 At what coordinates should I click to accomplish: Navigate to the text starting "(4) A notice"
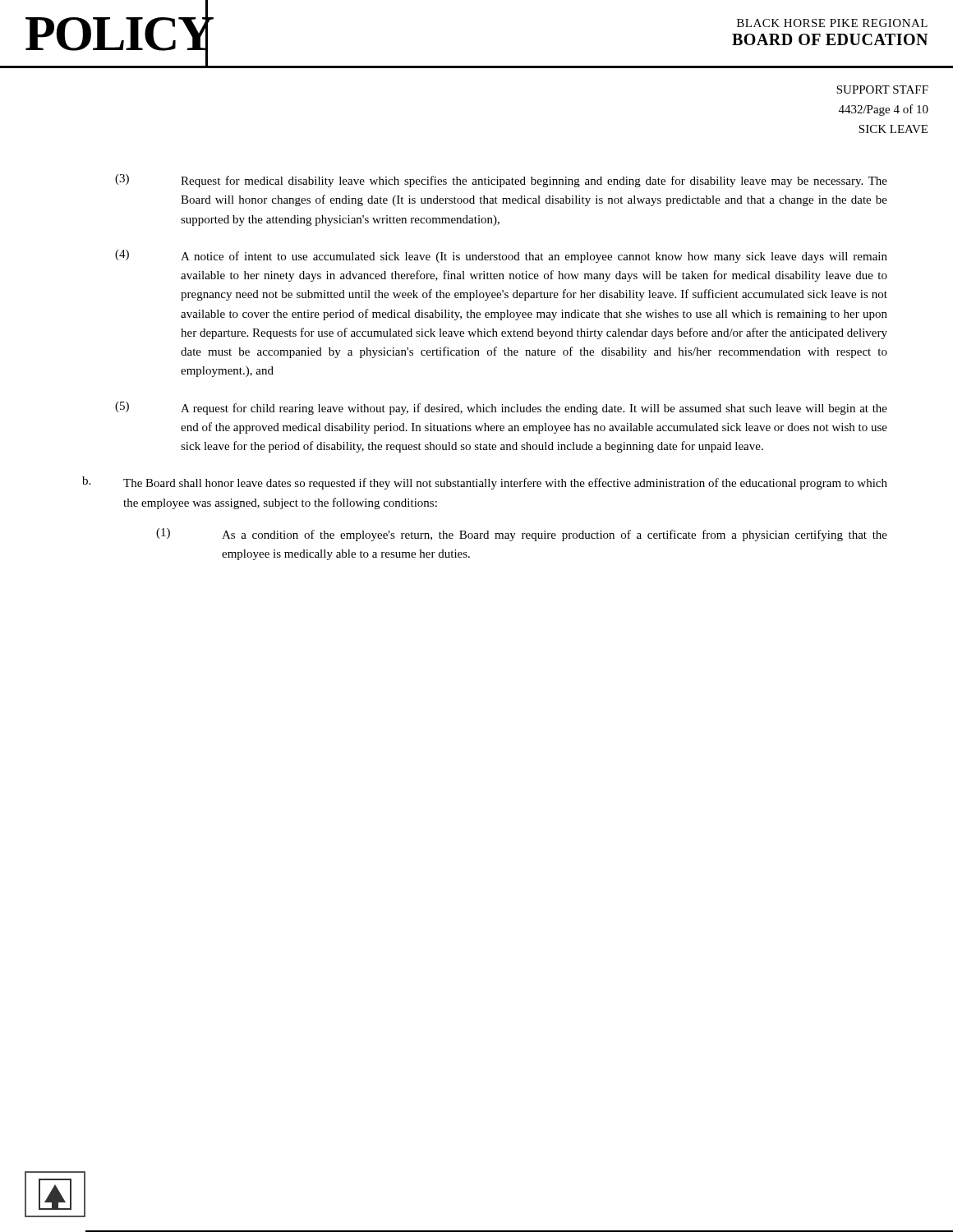pos(476,314)
